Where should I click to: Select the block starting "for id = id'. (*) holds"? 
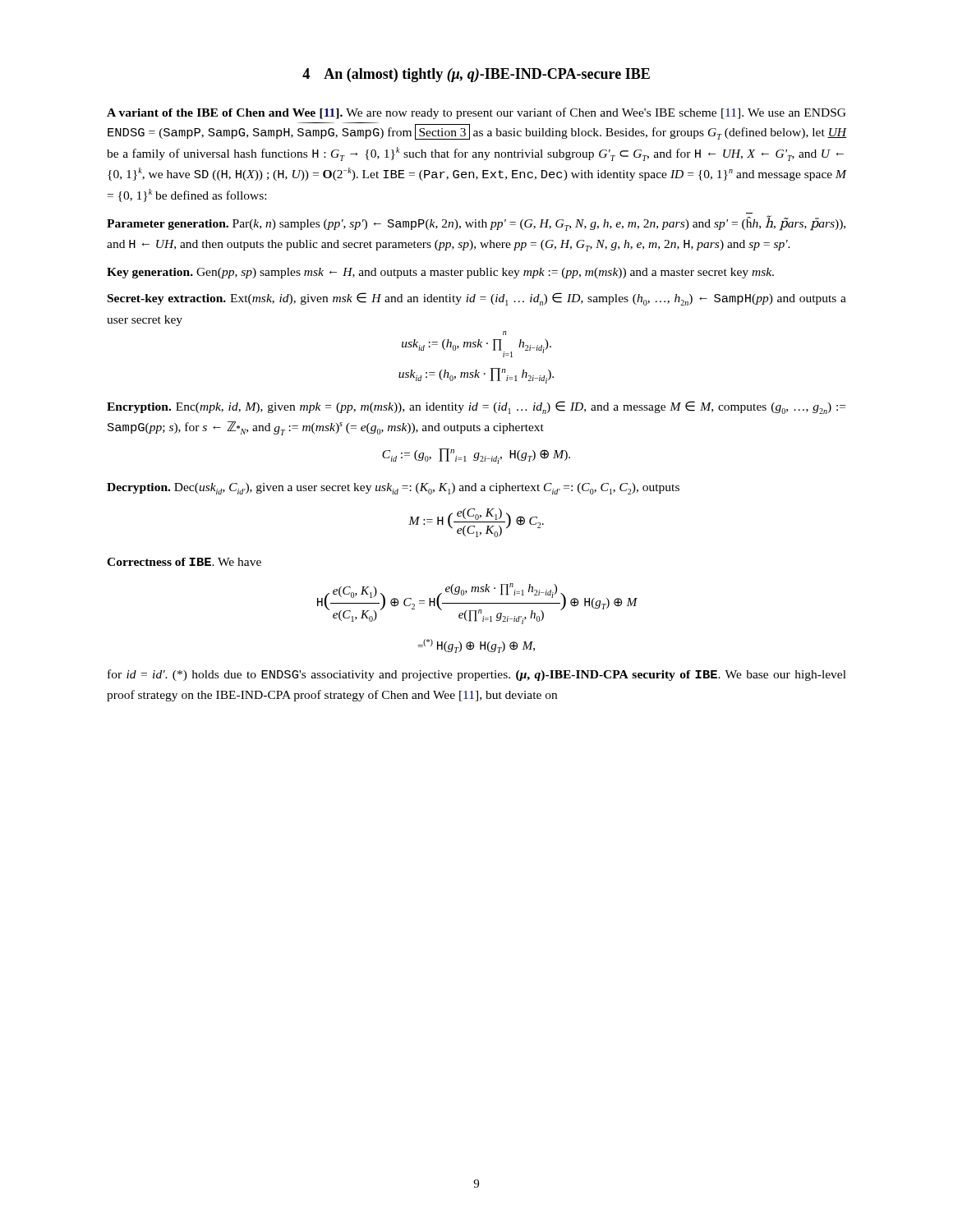click(476, 684)
